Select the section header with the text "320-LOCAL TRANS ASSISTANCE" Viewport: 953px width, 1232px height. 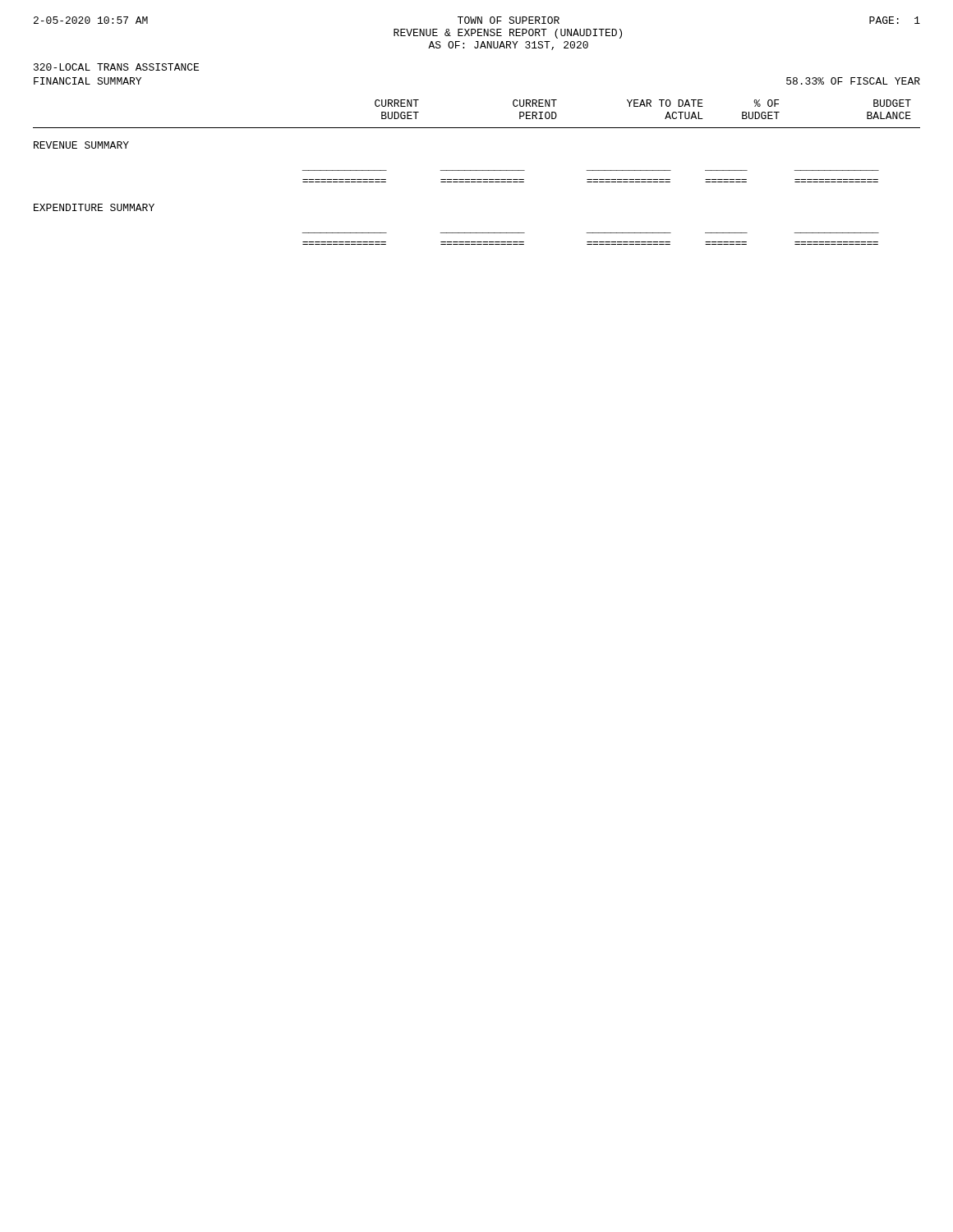click(x=116, y=68)
